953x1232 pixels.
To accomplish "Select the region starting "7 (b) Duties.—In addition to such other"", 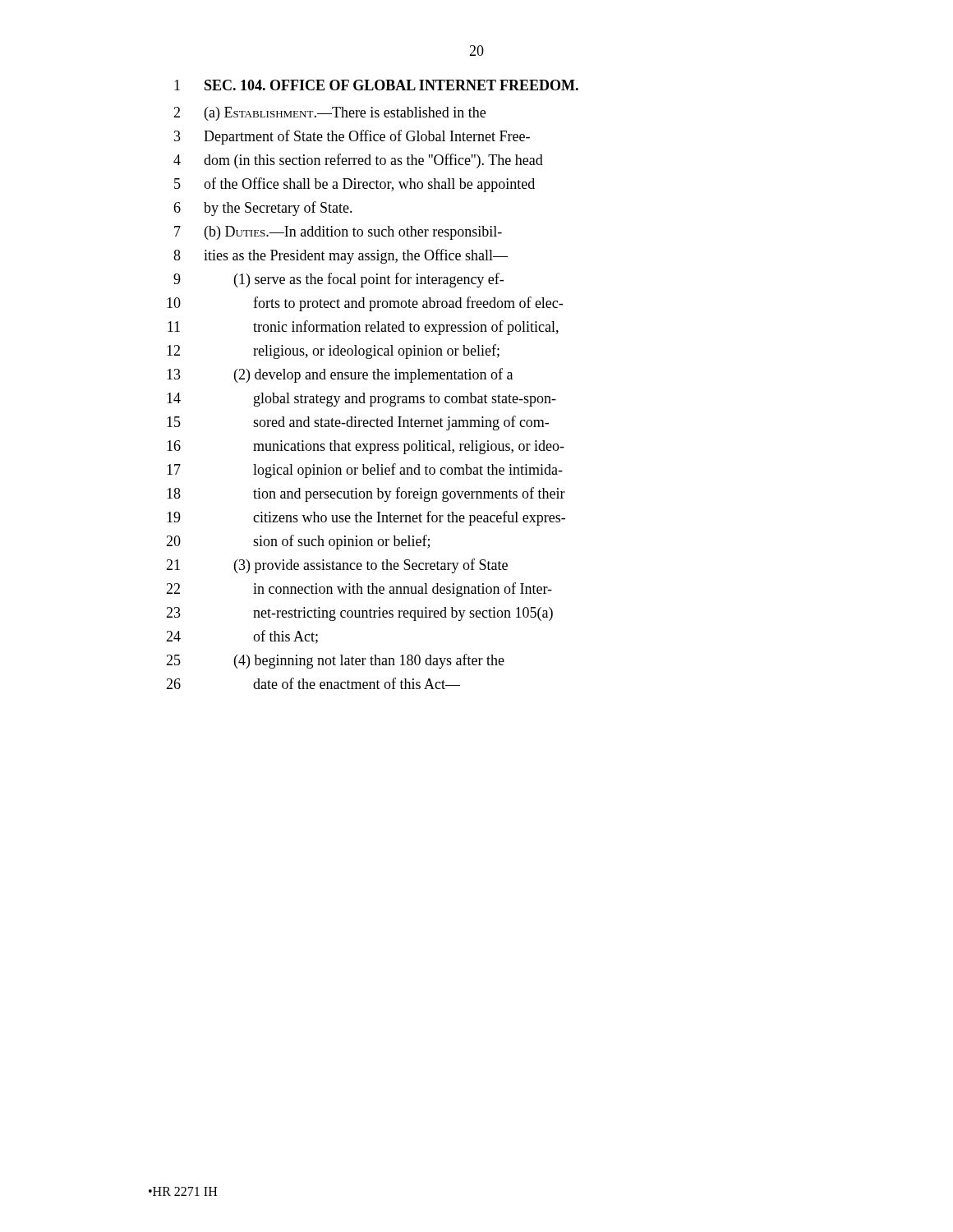I will [501, 244].
